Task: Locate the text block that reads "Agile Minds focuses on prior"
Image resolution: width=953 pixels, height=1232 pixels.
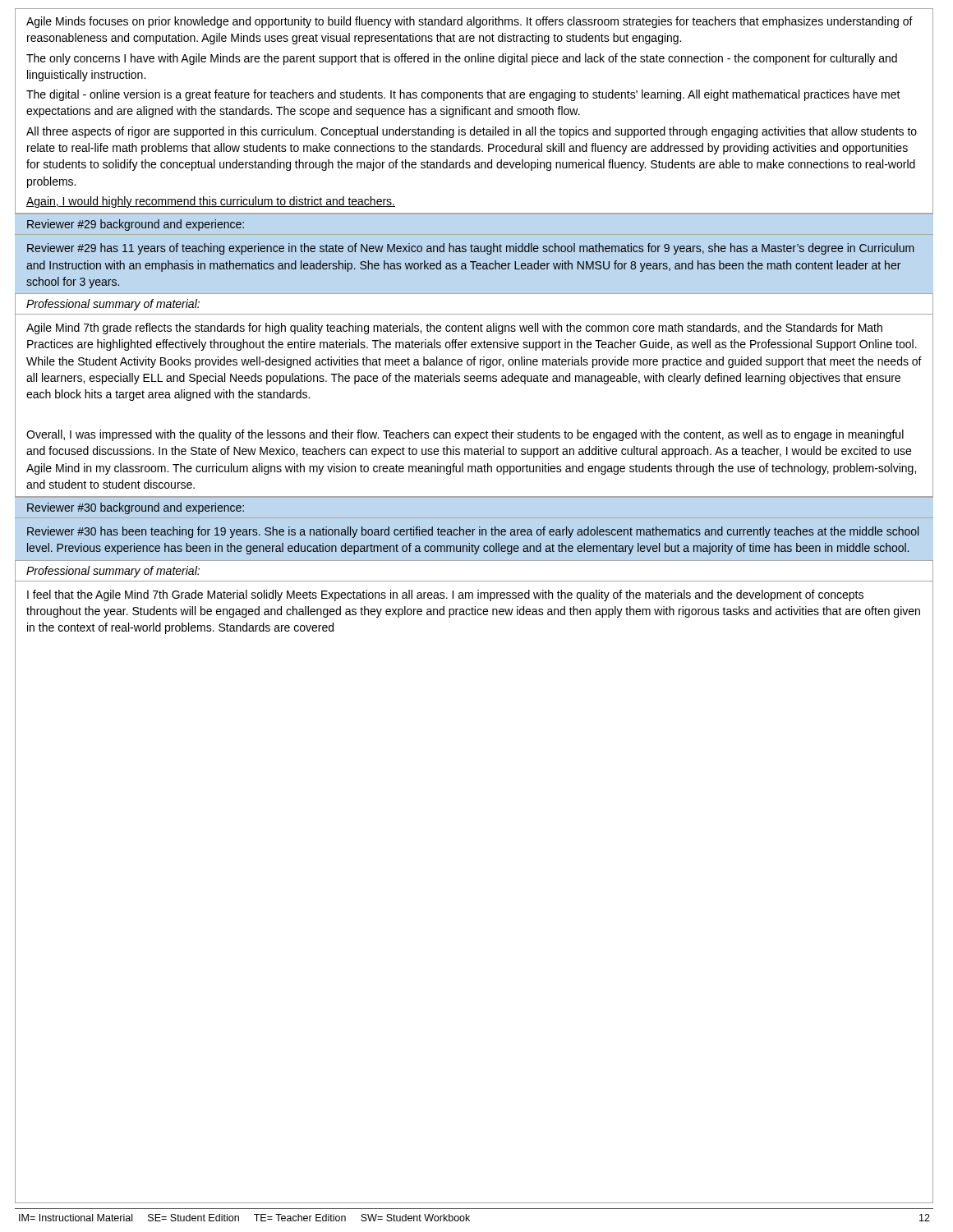Action: [474, 111]
